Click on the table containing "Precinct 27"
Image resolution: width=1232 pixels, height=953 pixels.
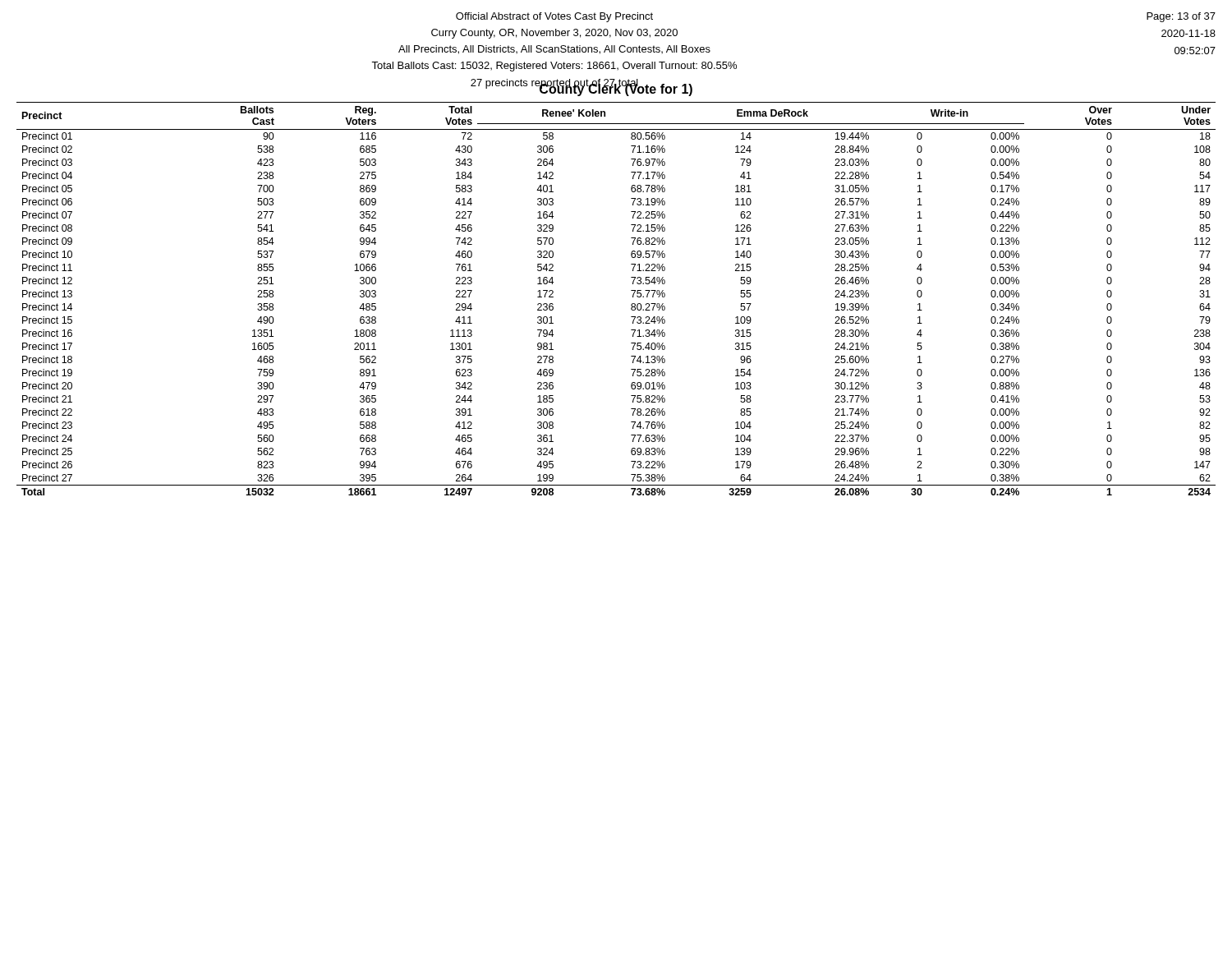coord(616,300)
